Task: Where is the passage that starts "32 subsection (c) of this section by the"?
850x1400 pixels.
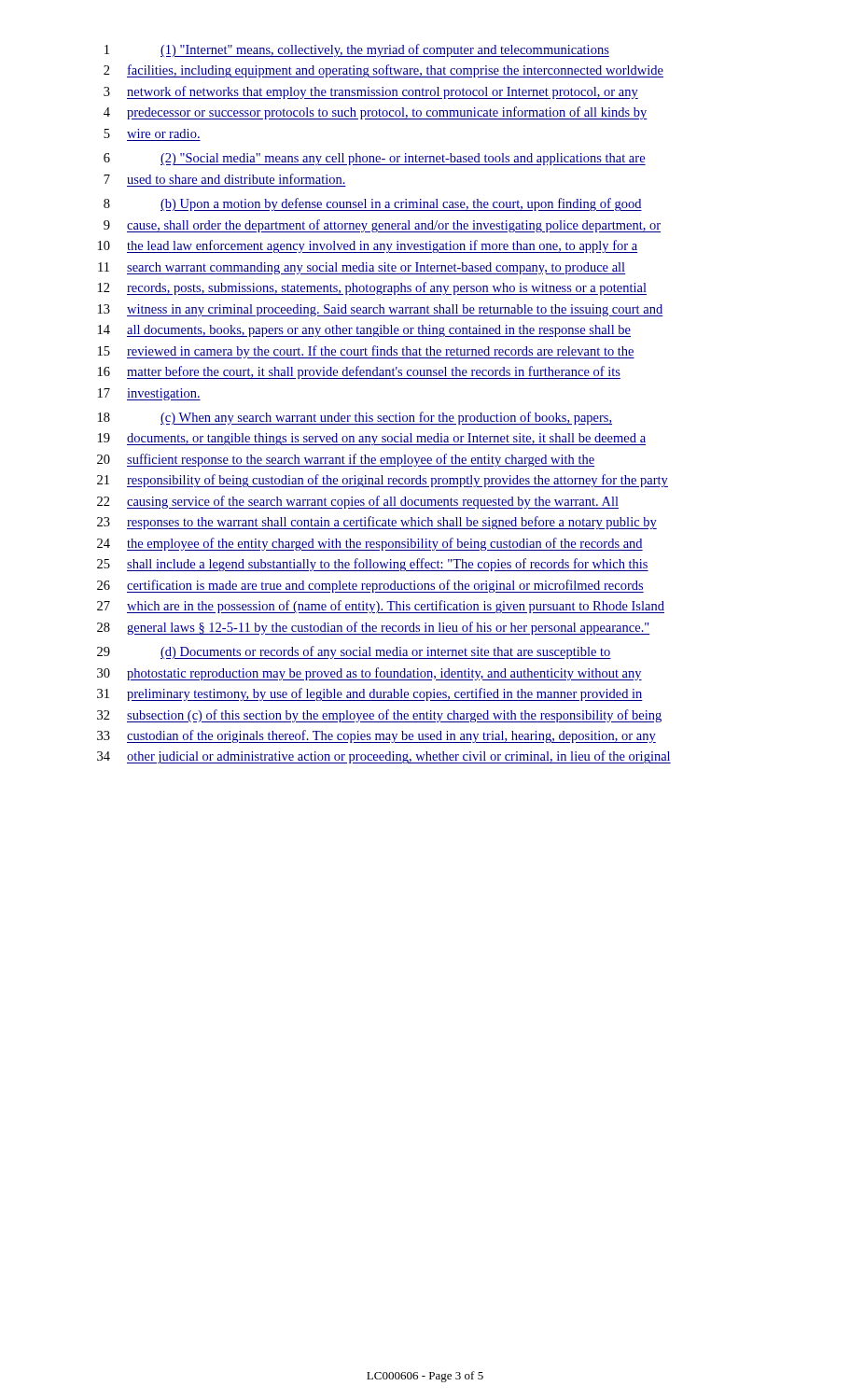Action: click(x=429, y=715)
